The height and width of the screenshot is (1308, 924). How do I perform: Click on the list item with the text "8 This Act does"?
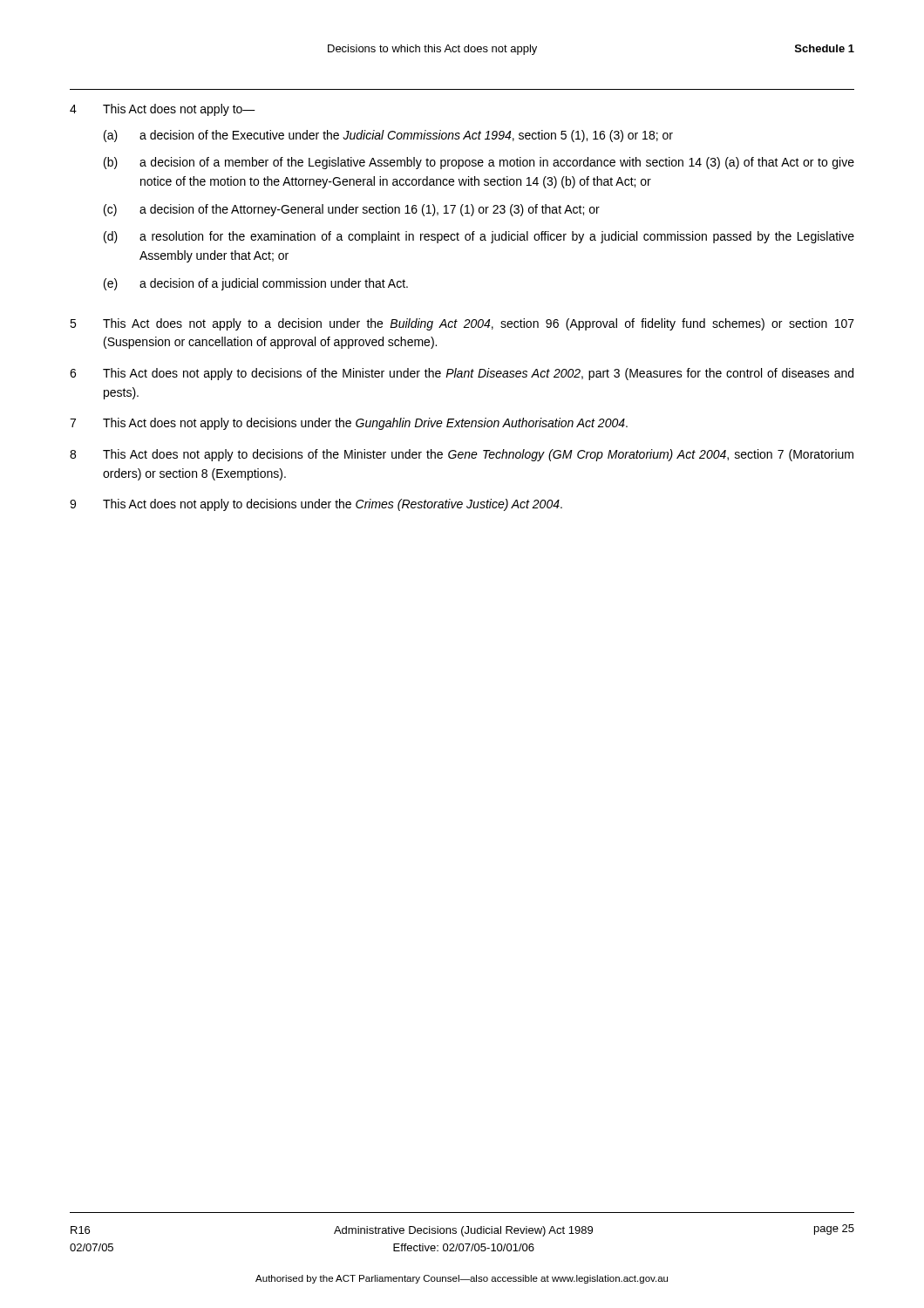click(x=462, y=464)
